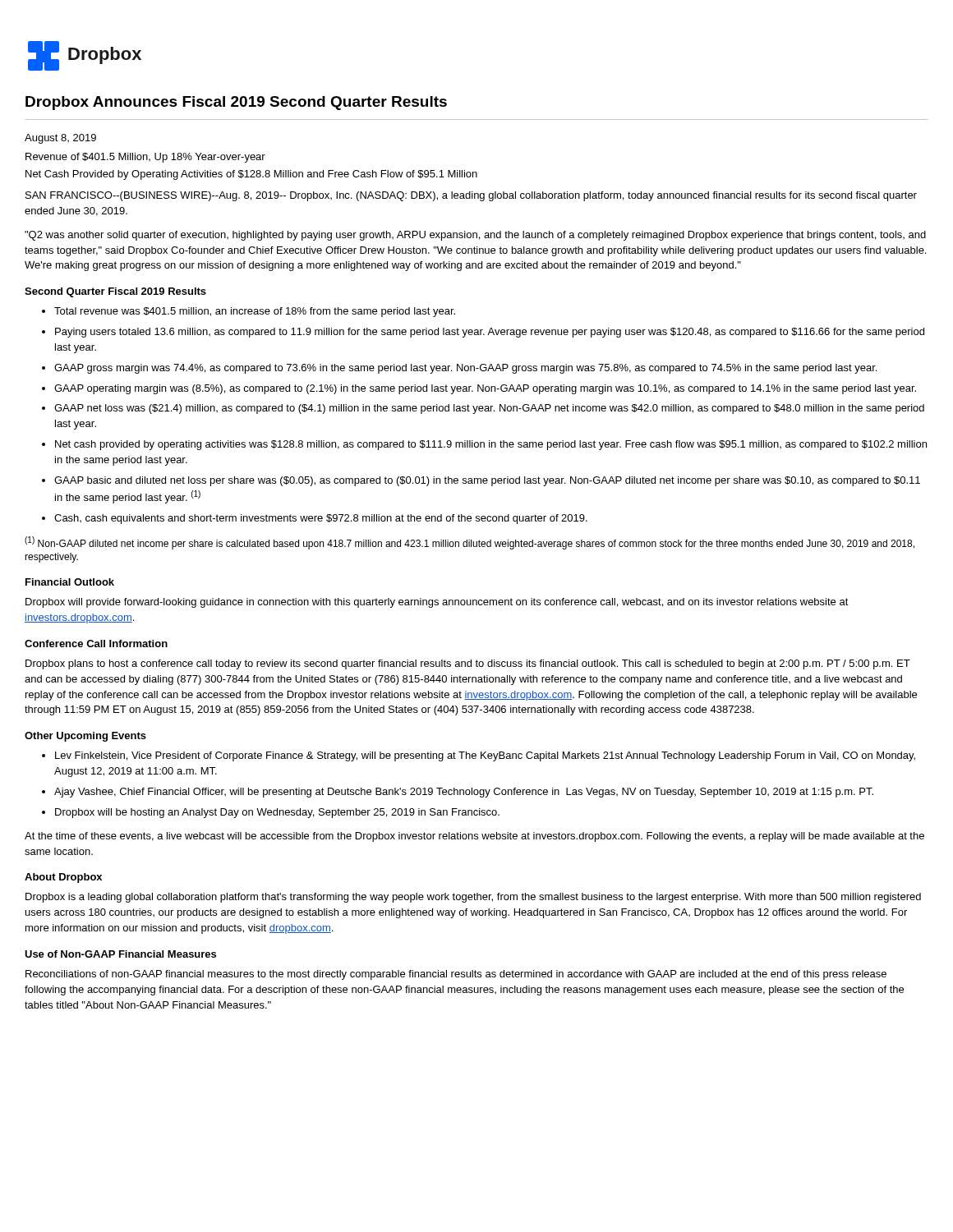The height and width of the screenshot is (1232, 953).
Task: Select the passage starting "Dropbox is a leading global collaboration platform"
Action: pyautogui.click(x=473, y=912)
